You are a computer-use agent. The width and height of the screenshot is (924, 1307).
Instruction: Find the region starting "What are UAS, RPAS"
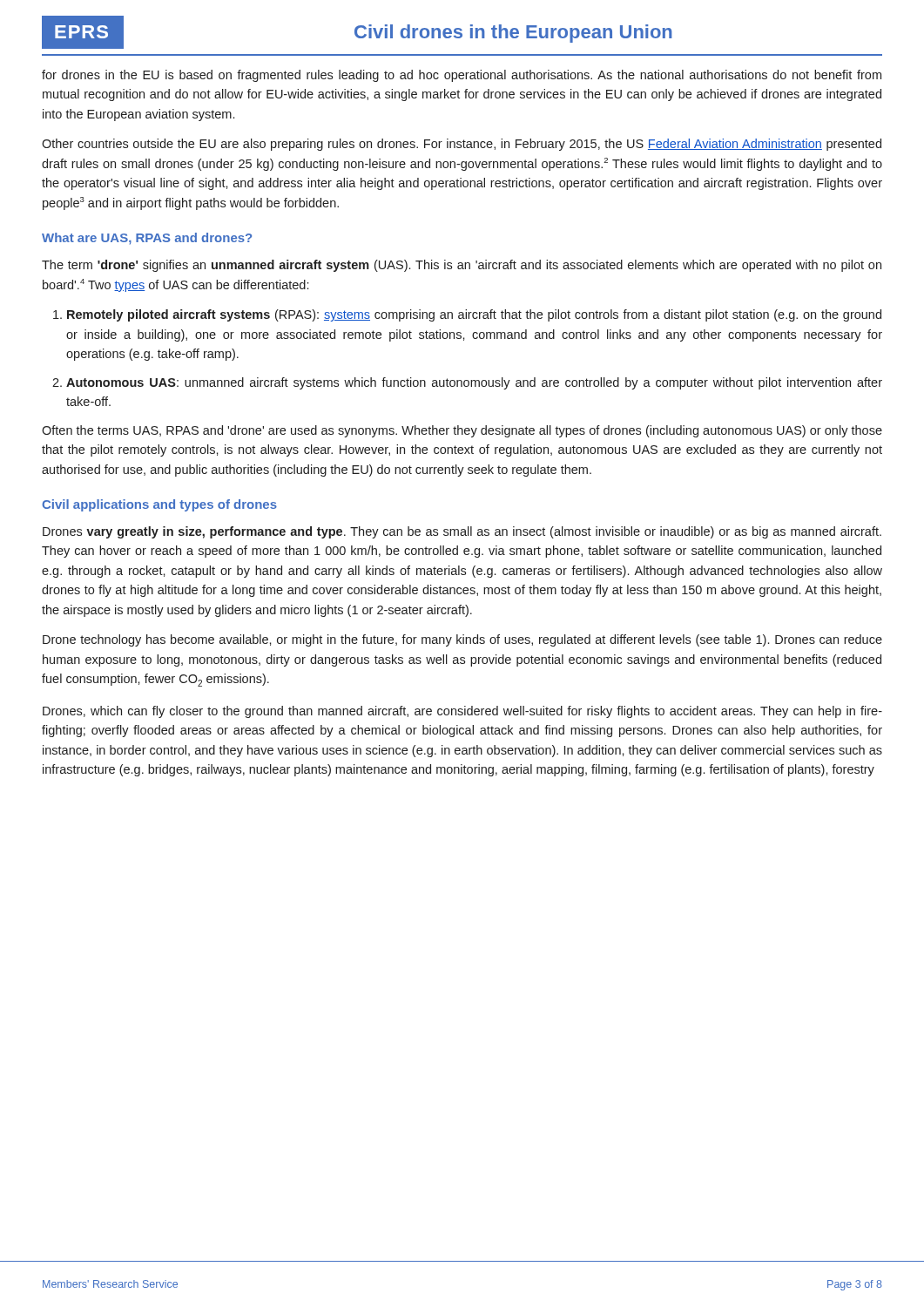[147, 239]
